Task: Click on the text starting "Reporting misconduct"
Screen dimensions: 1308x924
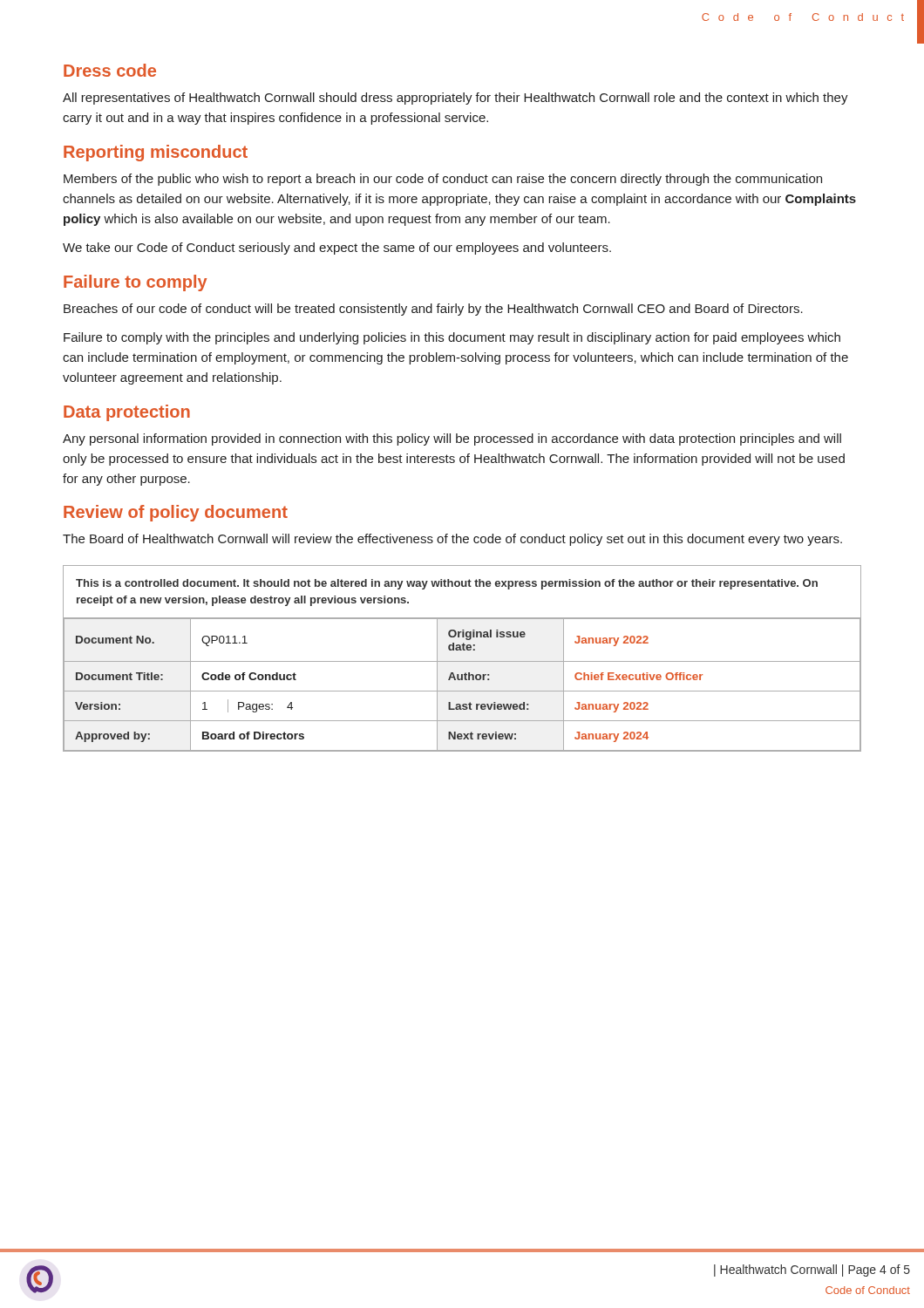Action: point(155,151)
